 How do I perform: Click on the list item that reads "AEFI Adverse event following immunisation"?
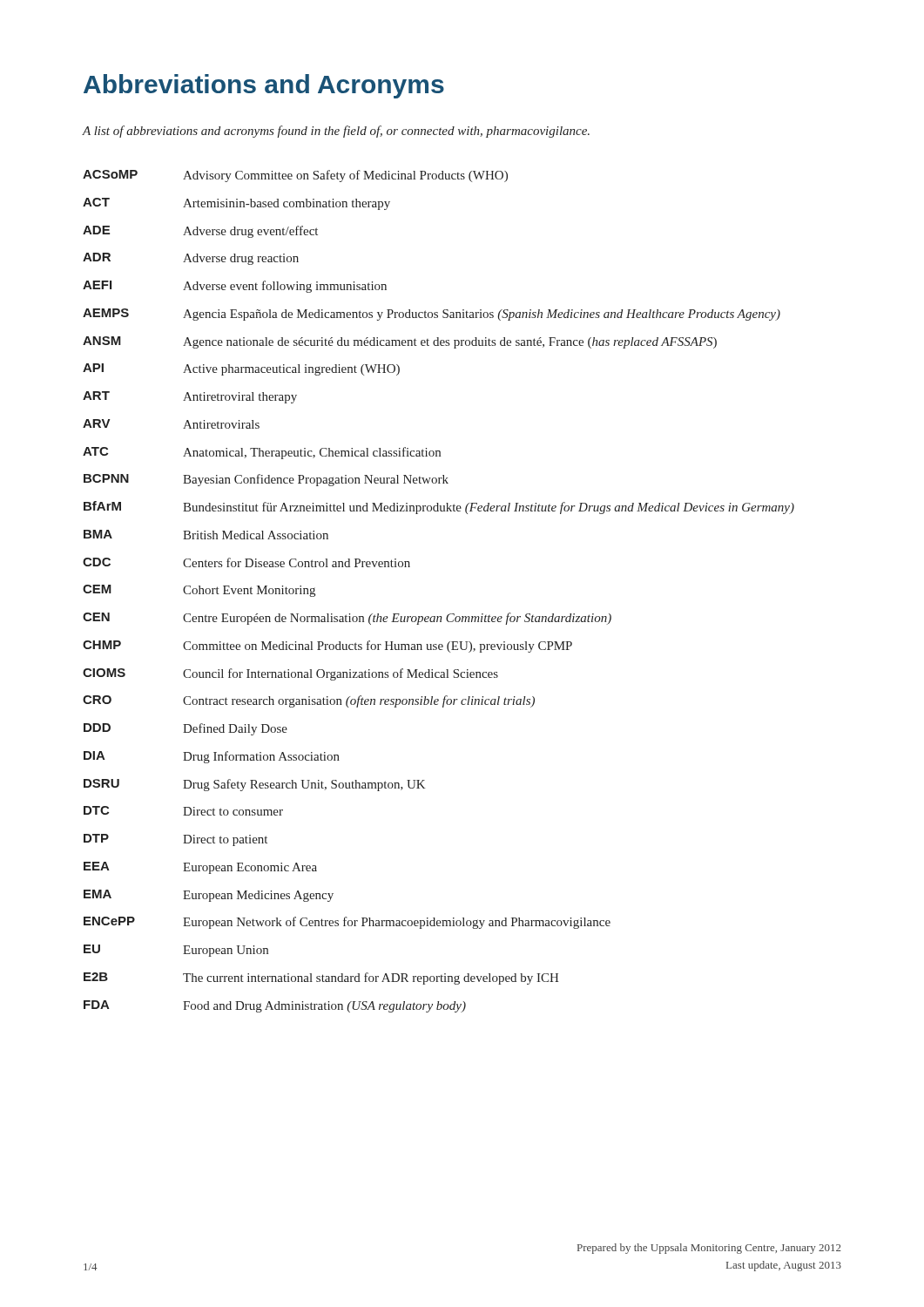coord(235,287)
